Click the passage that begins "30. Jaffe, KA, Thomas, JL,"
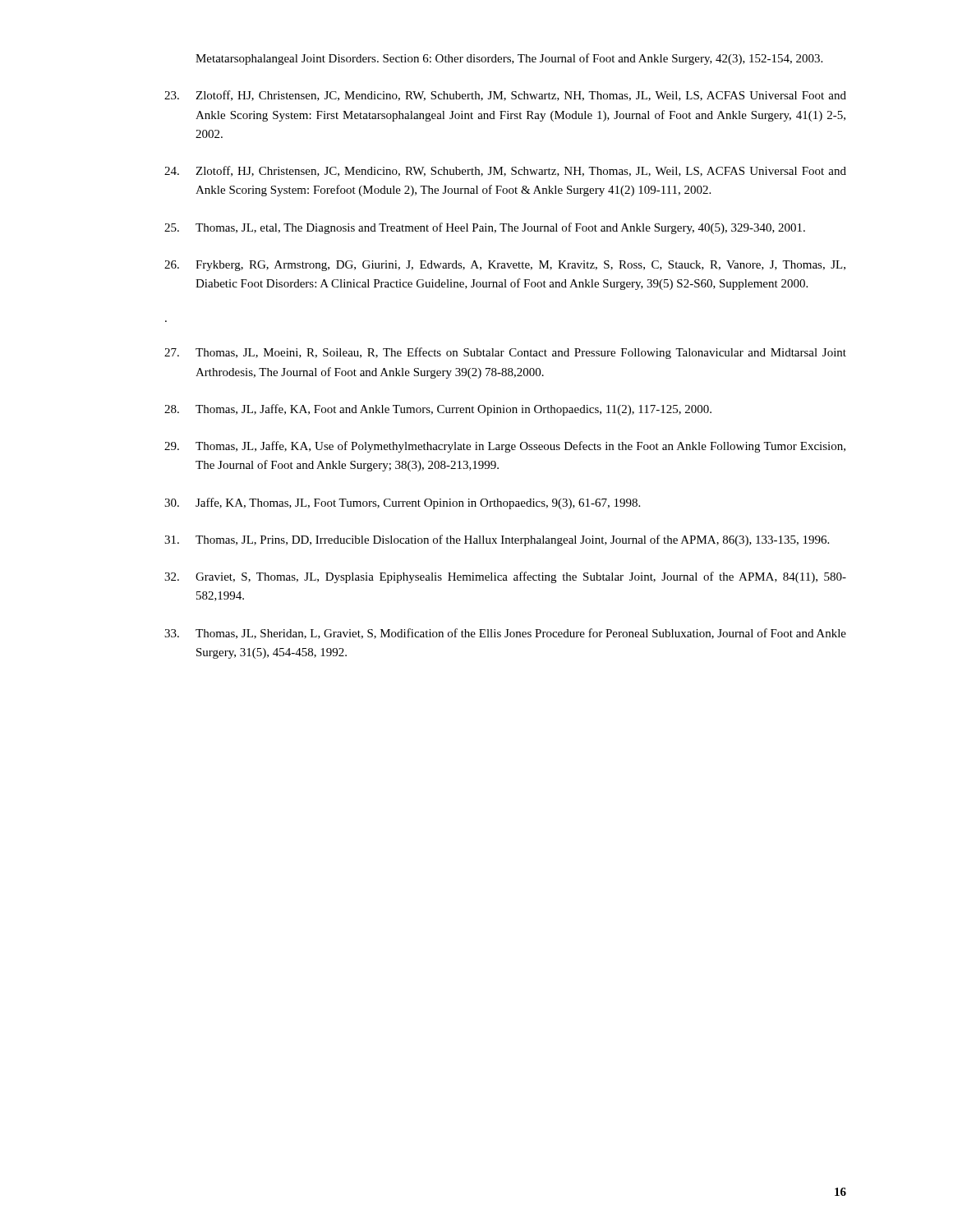This screenshot has height=1232, width=953. pos(403,503)
